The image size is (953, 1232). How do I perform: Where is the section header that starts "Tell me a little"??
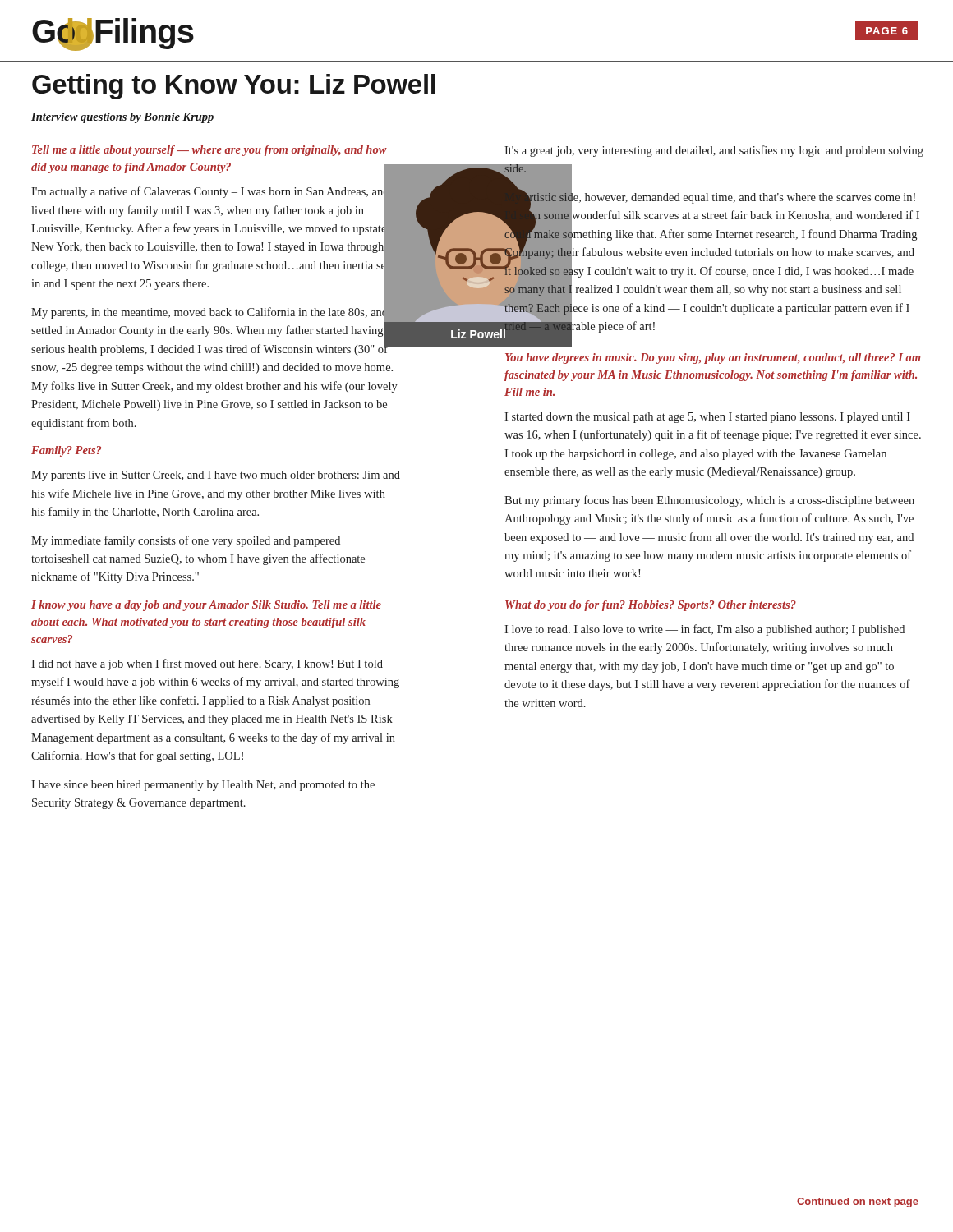(x=209, y=158)
